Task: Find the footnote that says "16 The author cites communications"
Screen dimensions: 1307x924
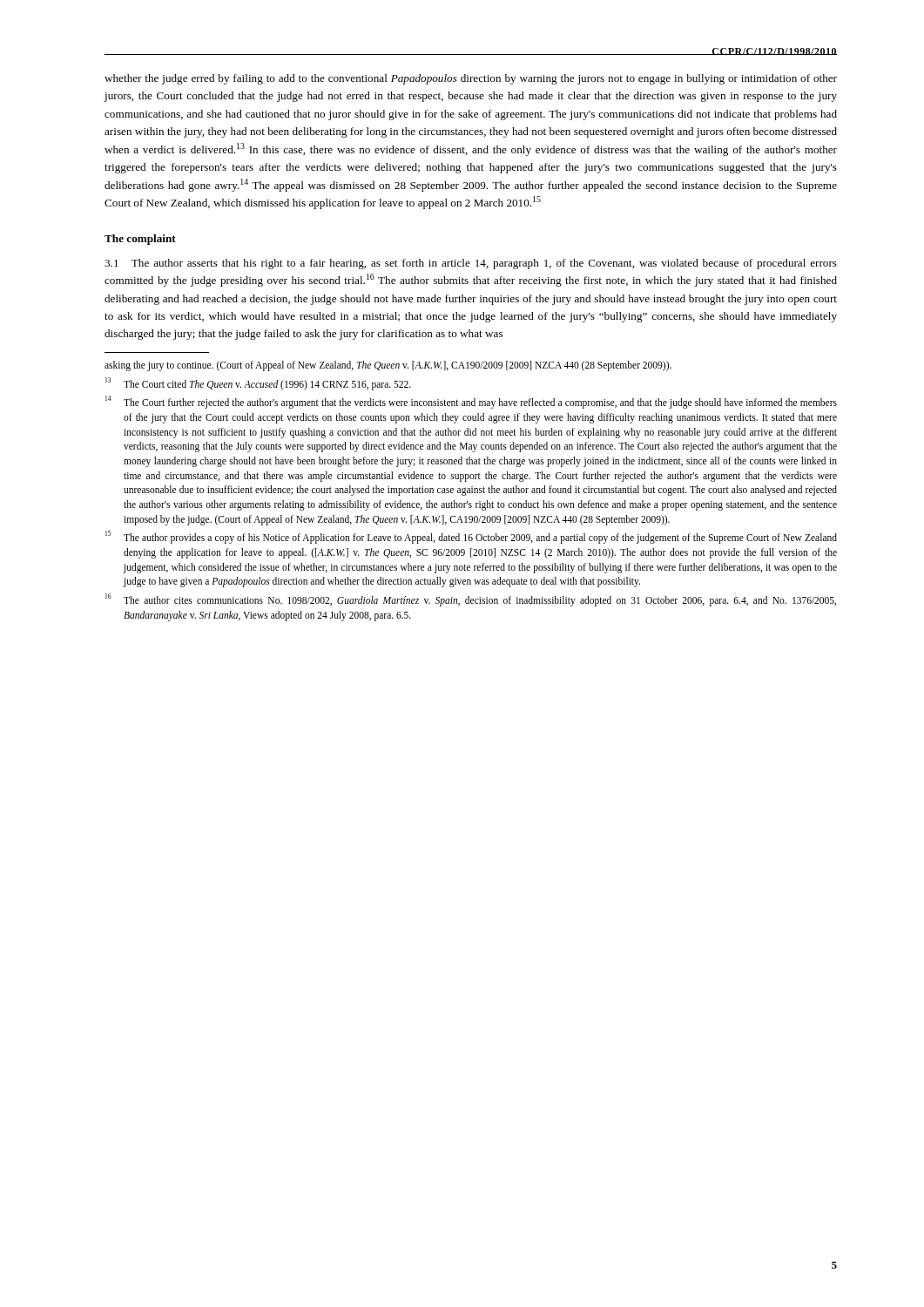Action: 471,608
